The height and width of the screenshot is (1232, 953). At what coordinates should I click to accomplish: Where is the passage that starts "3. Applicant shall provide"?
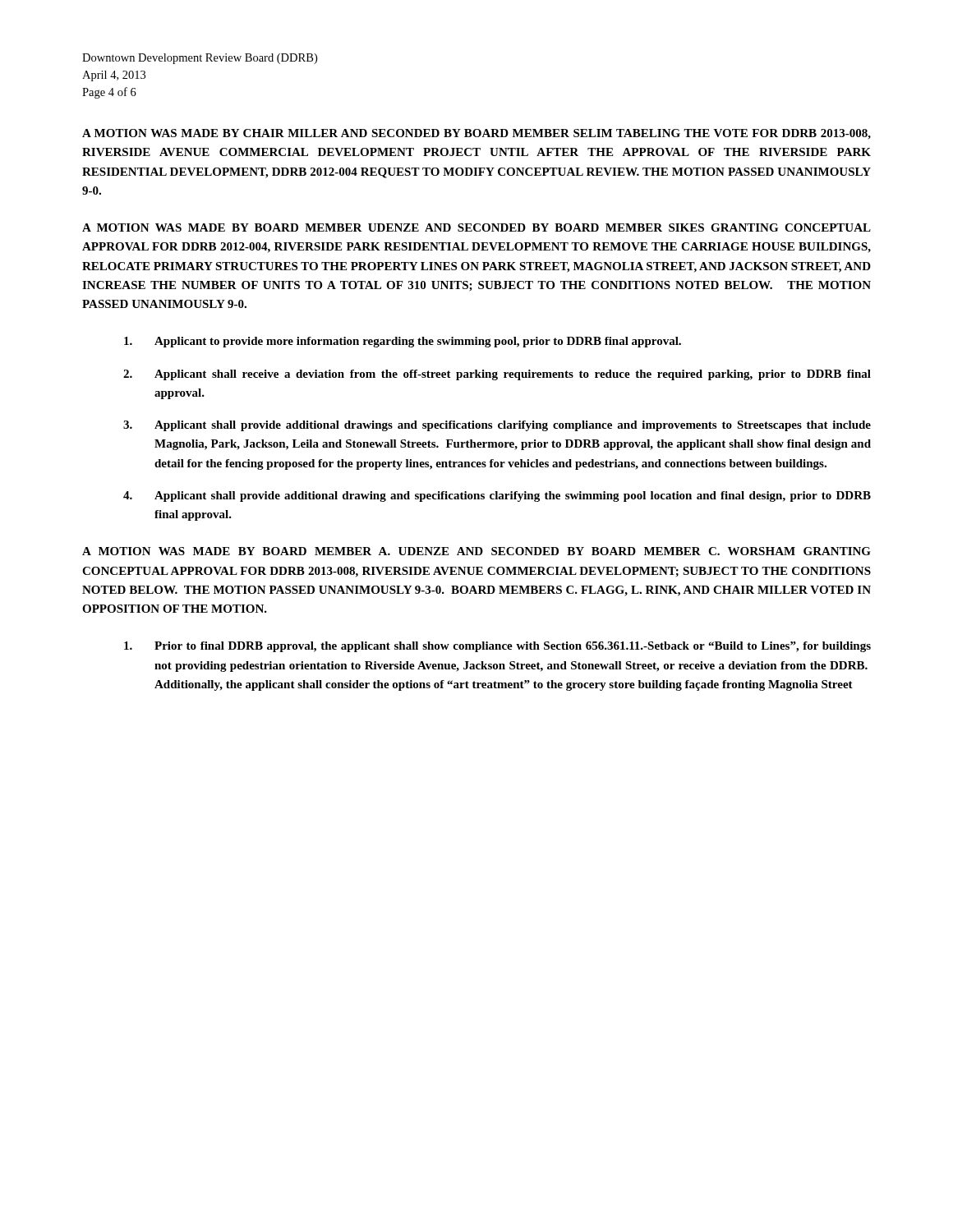497,444
